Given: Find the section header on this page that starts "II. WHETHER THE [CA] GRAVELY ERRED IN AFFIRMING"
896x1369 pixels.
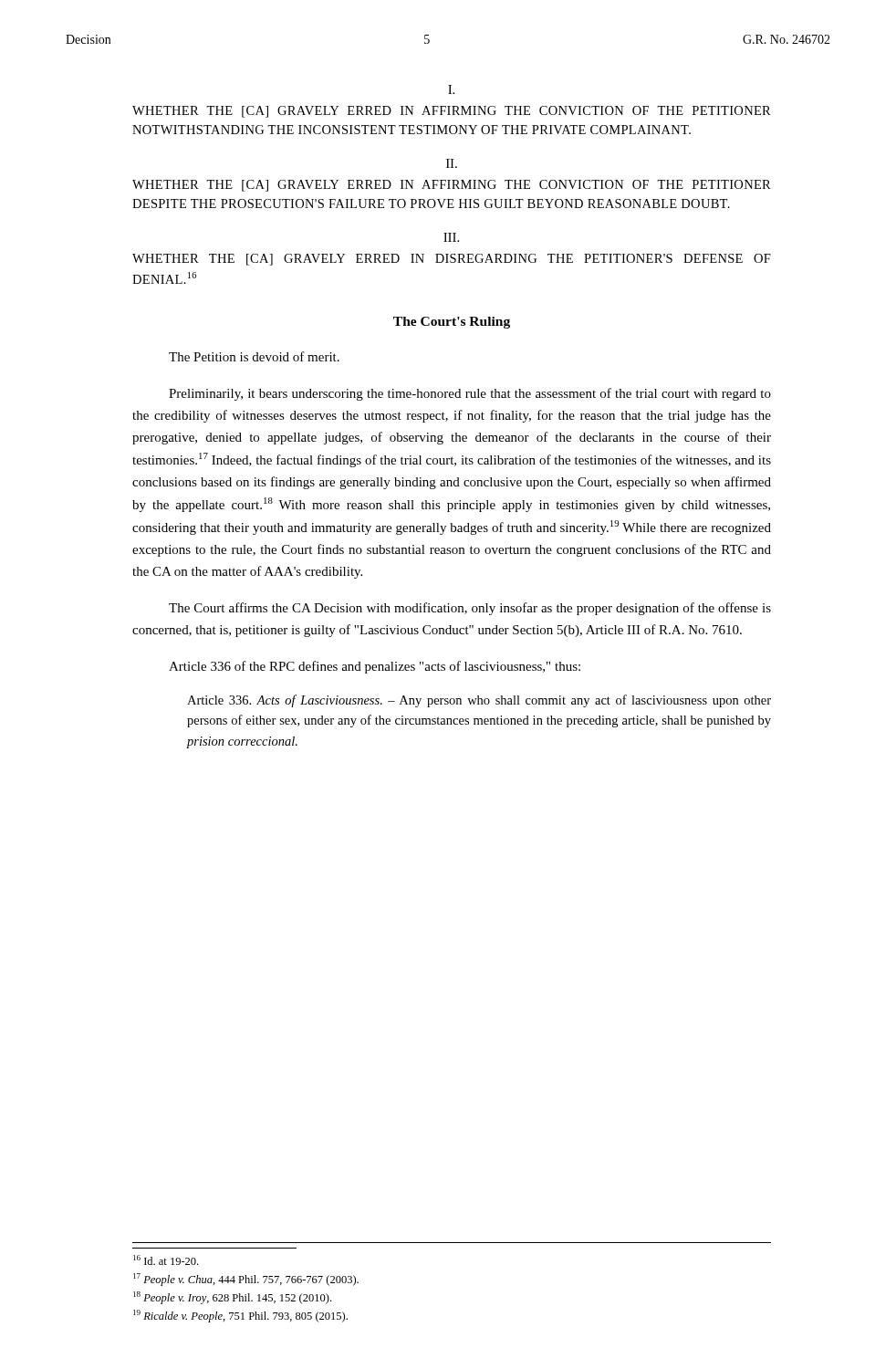Looking at the screenshot, I should (452, 185).
